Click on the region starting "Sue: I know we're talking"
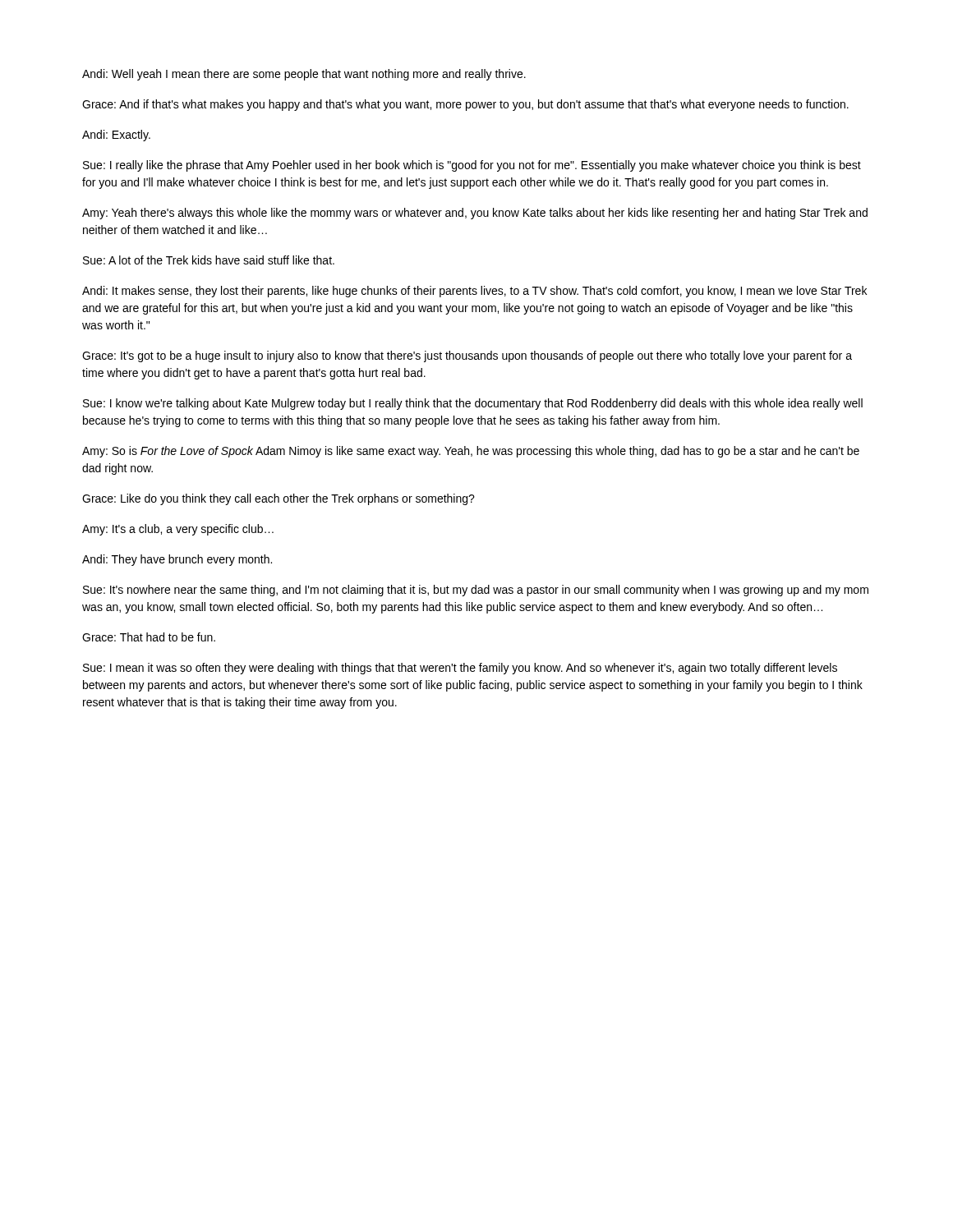Screen dimensions: 1232x953 click(473, 412)
